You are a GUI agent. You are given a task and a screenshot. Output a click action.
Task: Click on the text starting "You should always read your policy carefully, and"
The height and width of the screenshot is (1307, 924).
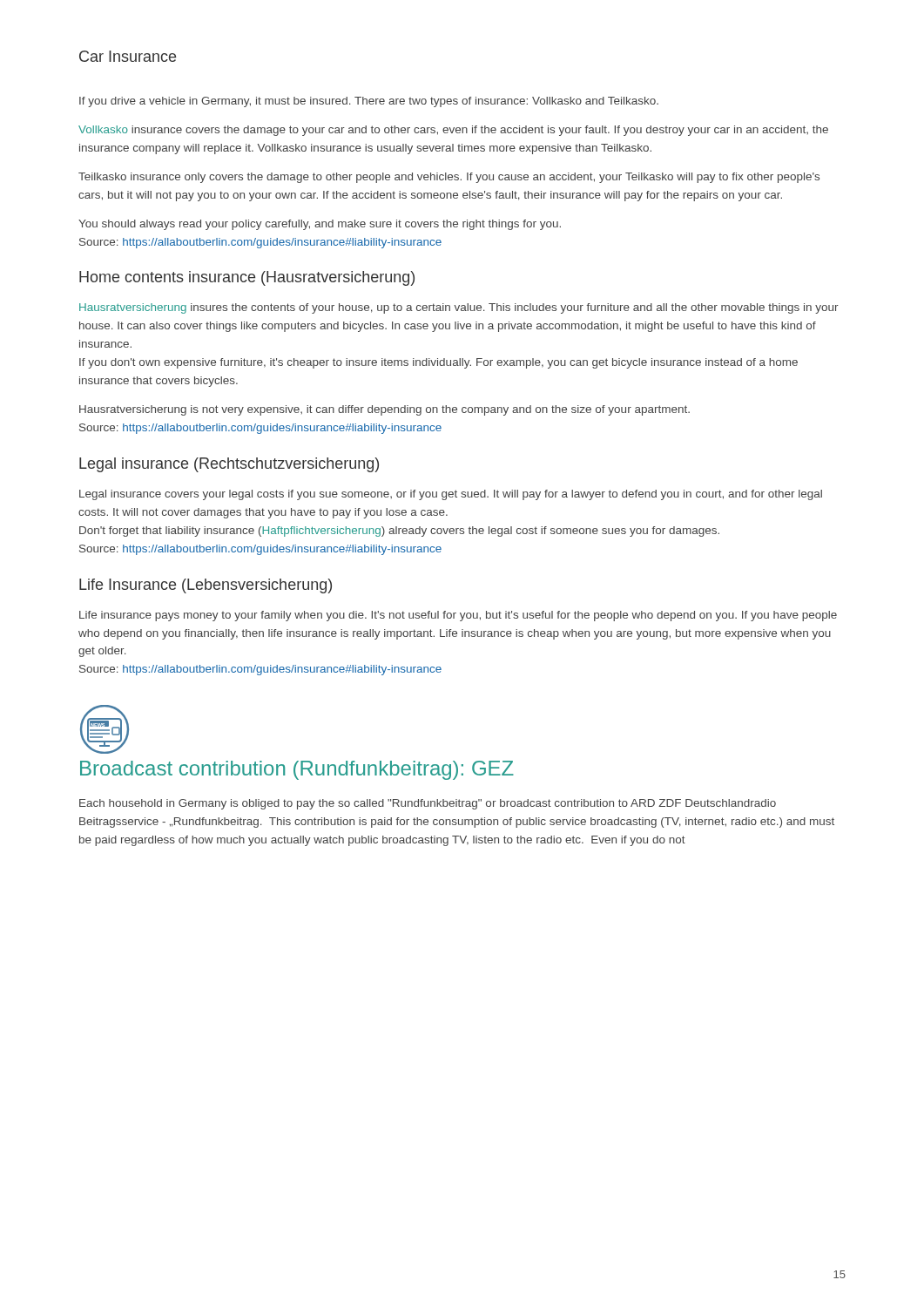(462, 233)
